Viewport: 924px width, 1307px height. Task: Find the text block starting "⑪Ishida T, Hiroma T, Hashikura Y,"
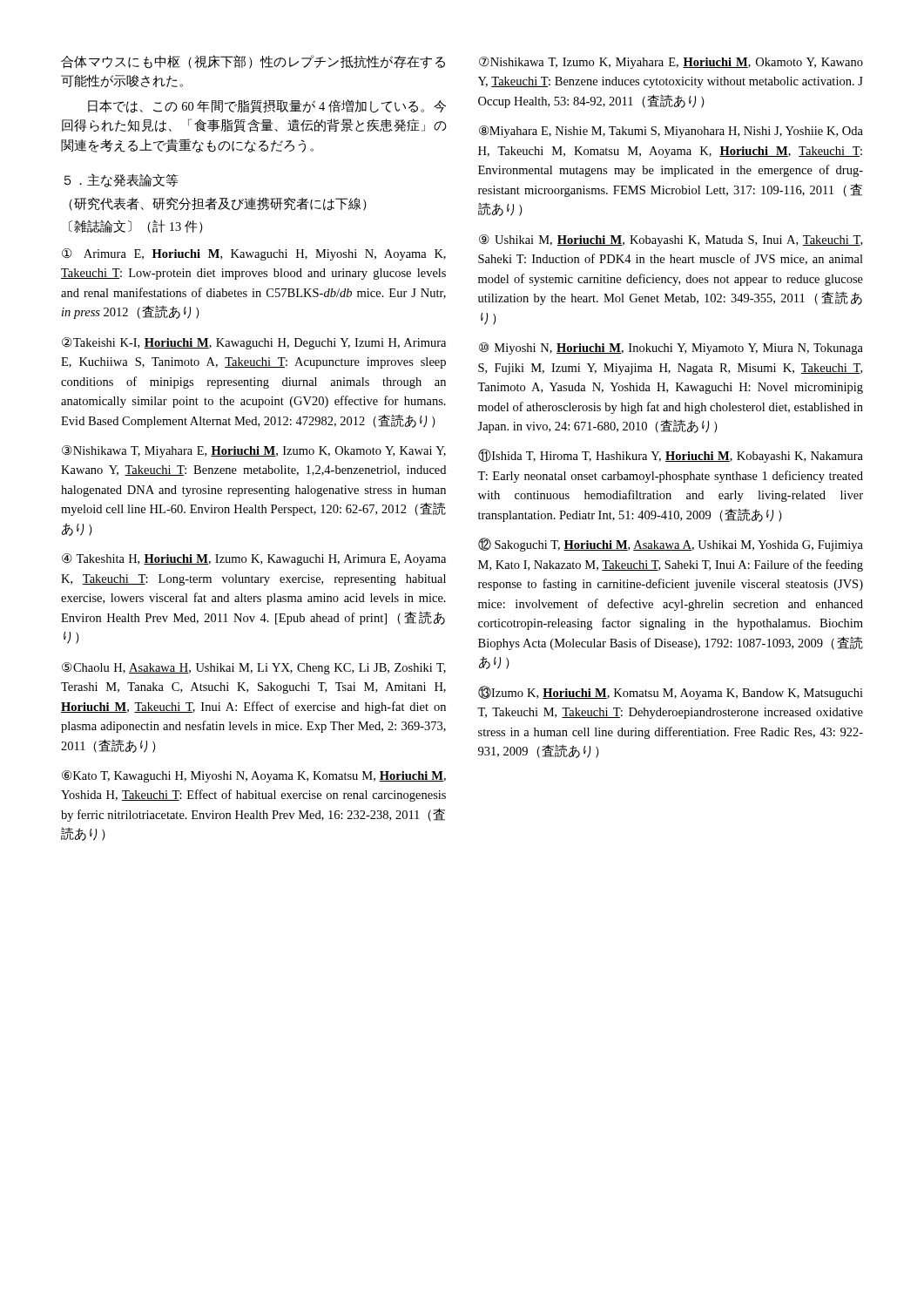click(x=670, y=486)
